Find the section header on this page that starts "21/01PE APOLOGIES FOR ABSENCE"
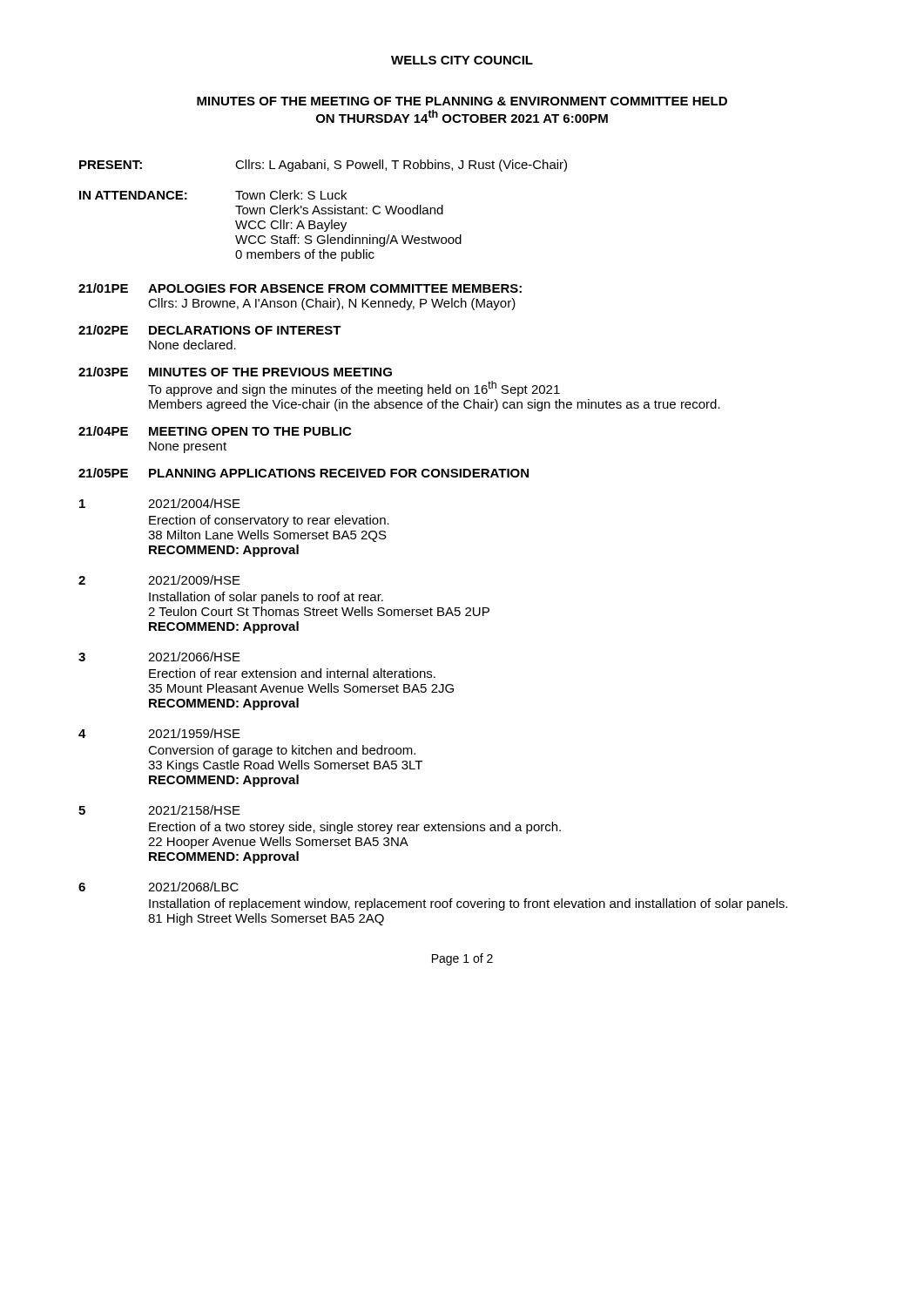Image resolution: width=924 pixels, height=1307 pixels. point(462,295)
